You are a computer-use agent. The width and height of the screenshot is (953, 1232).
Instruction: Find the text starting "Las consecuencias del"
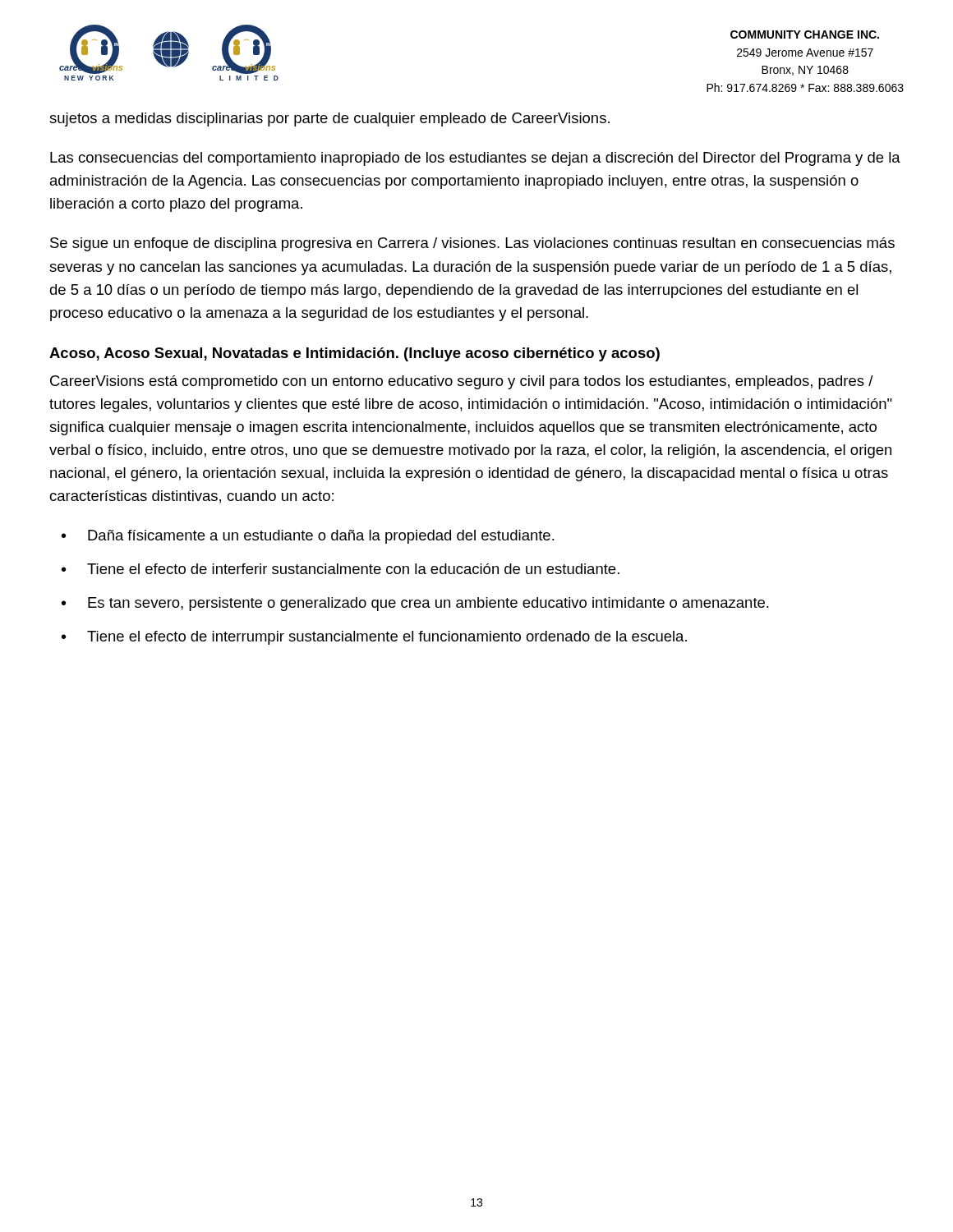tap(475, 180)
